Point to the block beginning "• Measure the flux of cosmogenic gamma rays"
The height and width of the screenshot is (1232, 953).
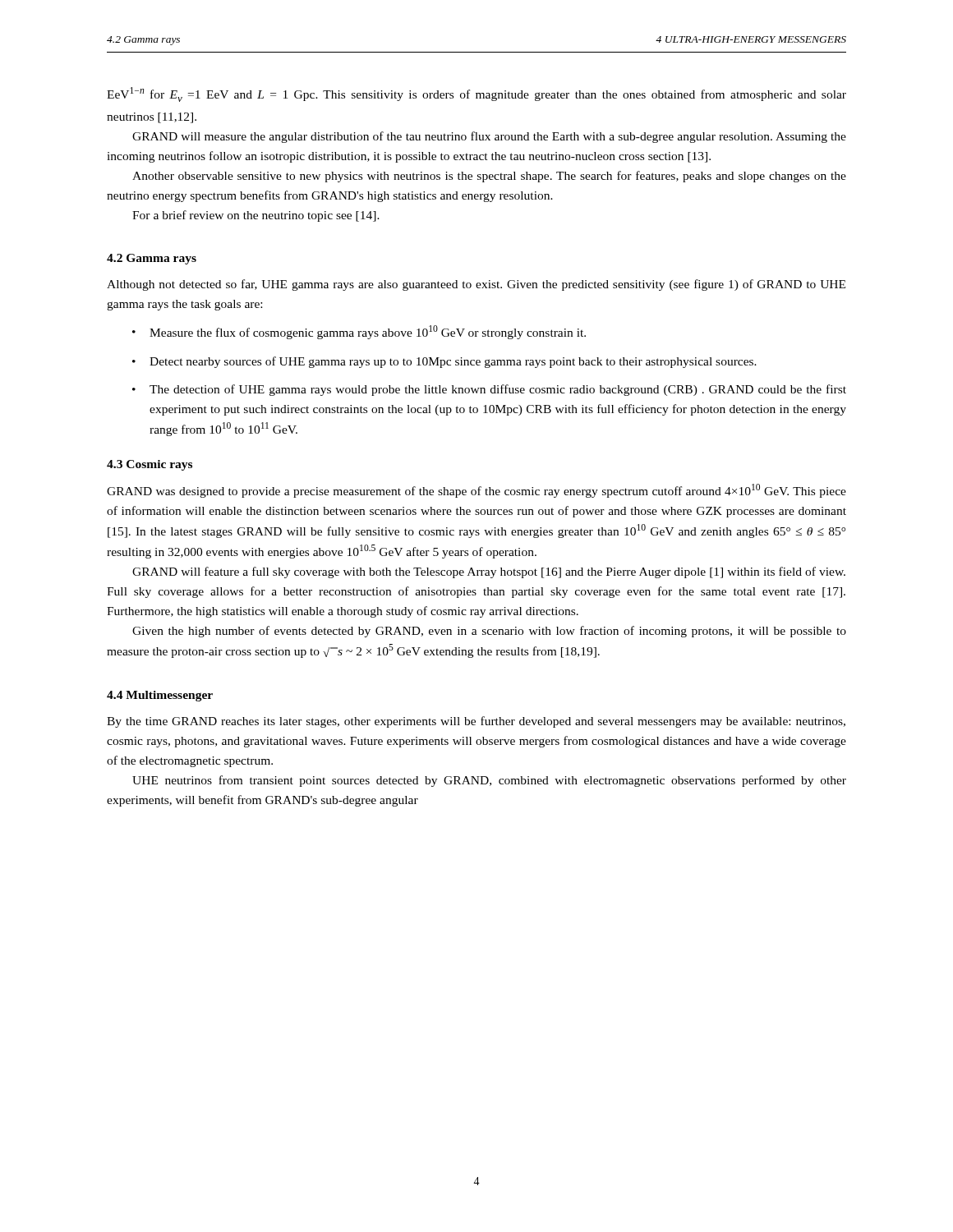[476, 333]
